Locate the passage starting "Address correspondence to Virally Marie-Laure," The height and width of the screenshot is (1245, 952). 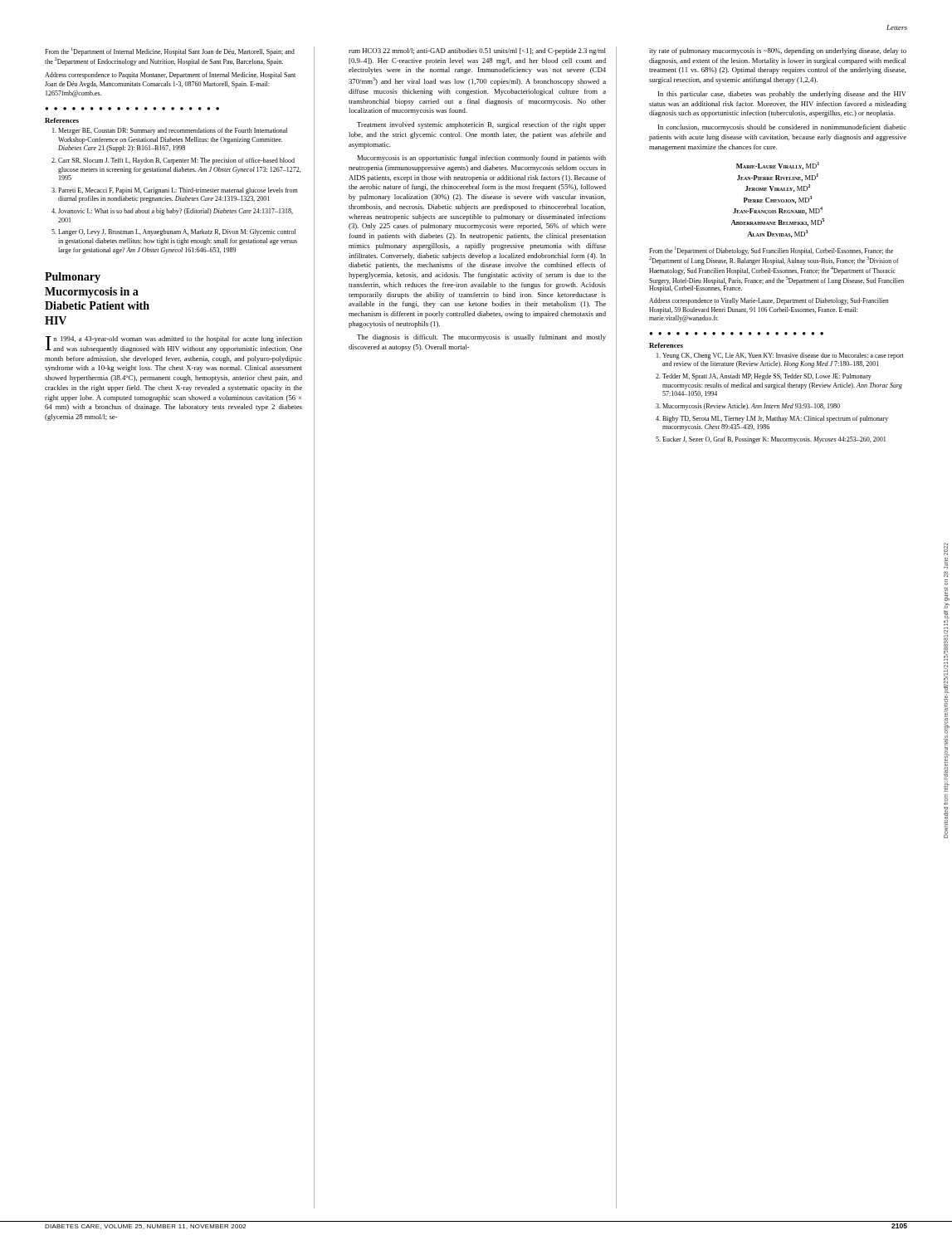(x=769, y=310)
